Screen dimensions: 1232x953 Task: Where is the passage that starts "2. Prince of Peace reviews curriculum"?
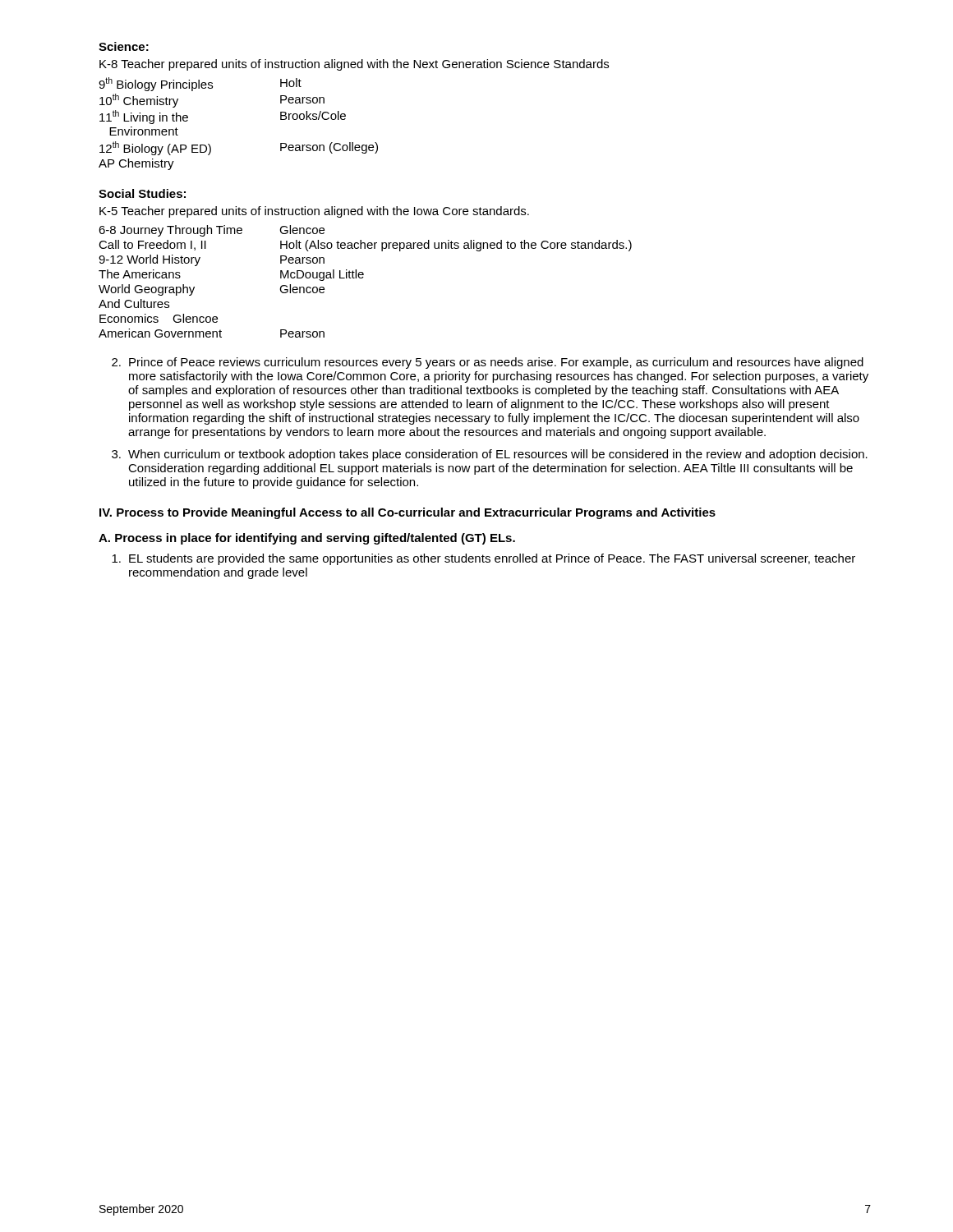(485, 397)
